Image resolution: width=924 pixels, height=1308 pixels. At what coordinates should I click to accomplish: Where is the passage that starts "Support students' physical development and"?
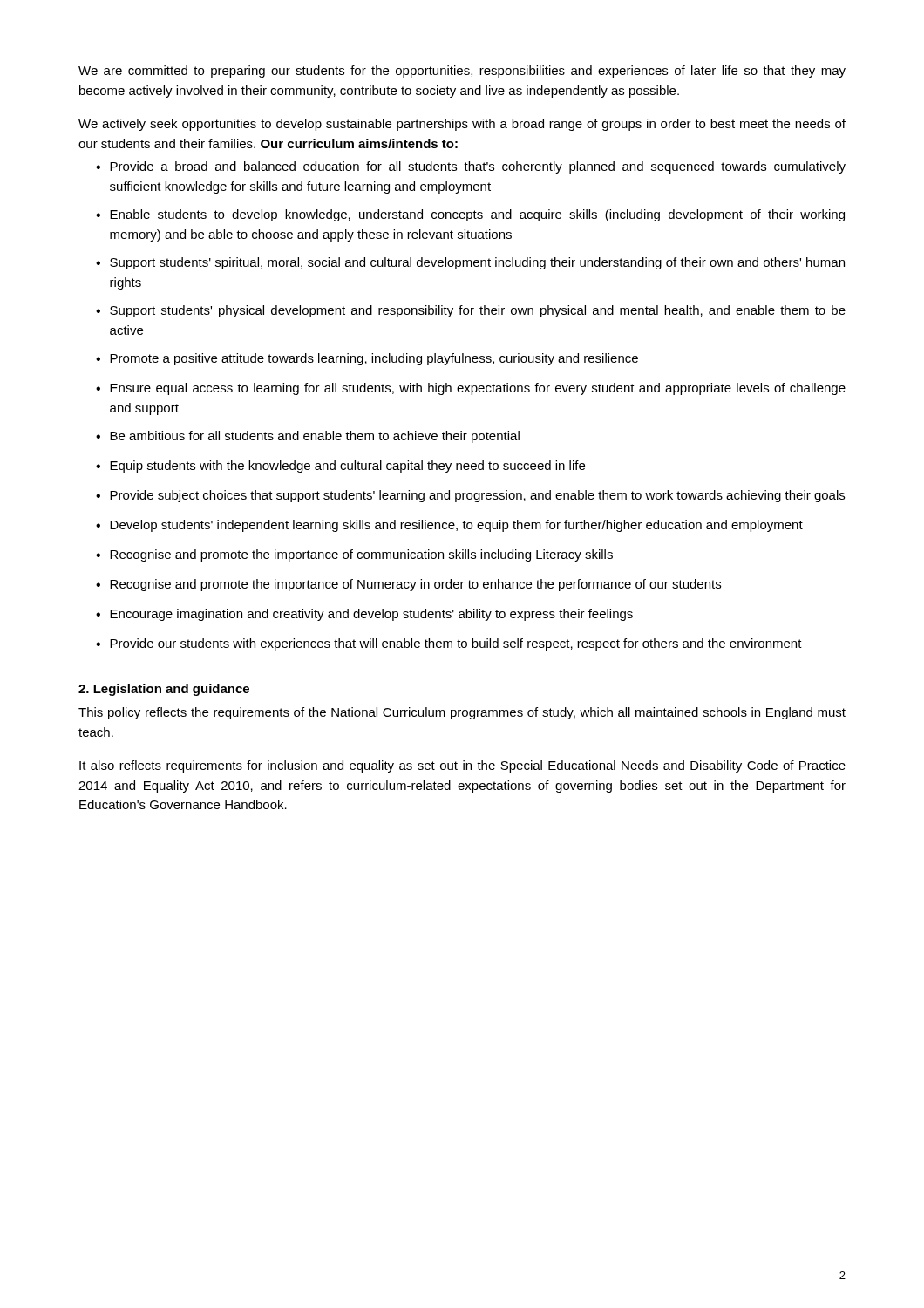(478, 320)
